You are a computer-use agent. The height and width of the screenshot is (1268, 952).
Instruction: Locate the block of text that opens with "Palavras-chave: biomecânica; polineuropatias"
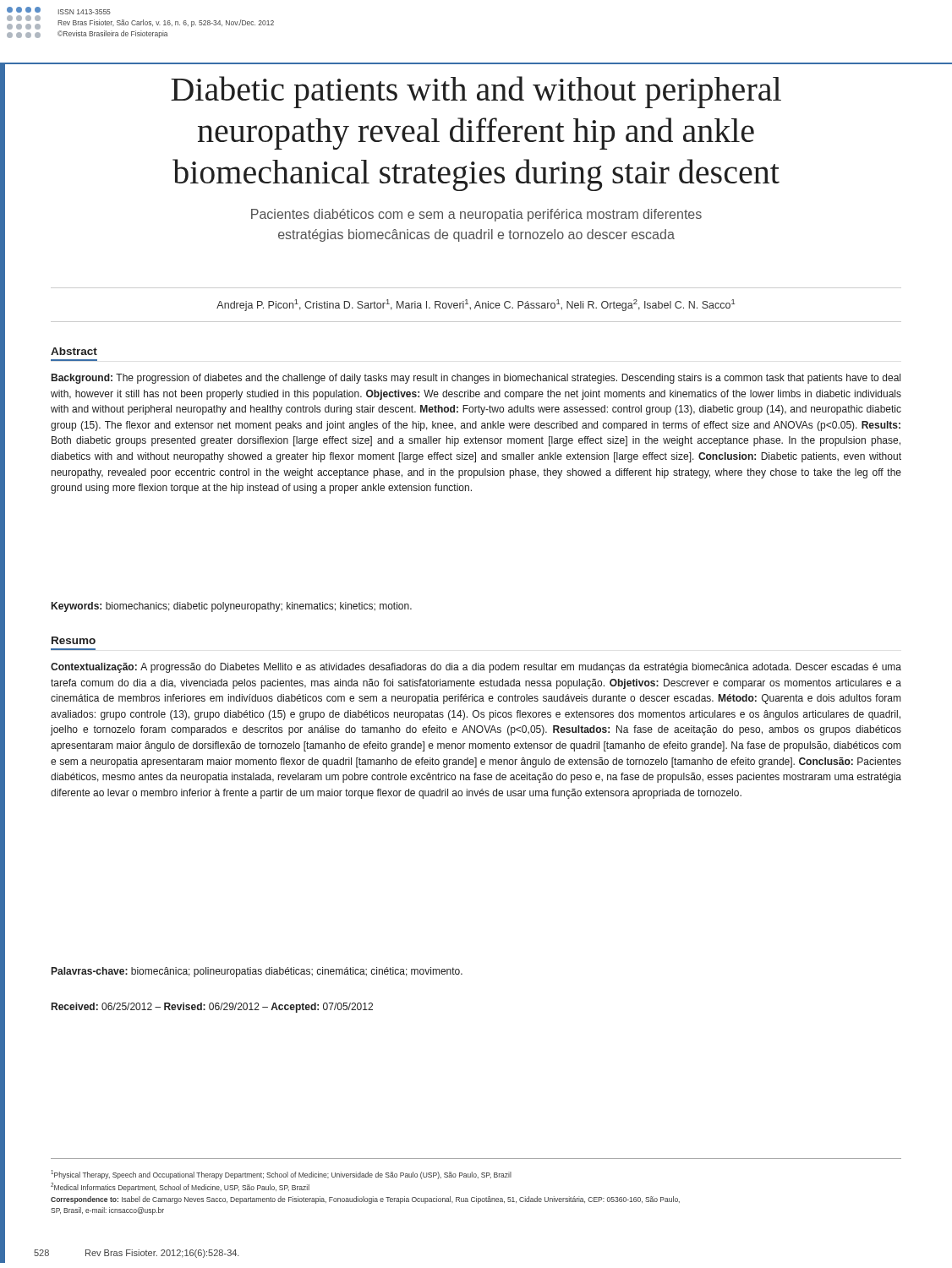pos(257,971)
